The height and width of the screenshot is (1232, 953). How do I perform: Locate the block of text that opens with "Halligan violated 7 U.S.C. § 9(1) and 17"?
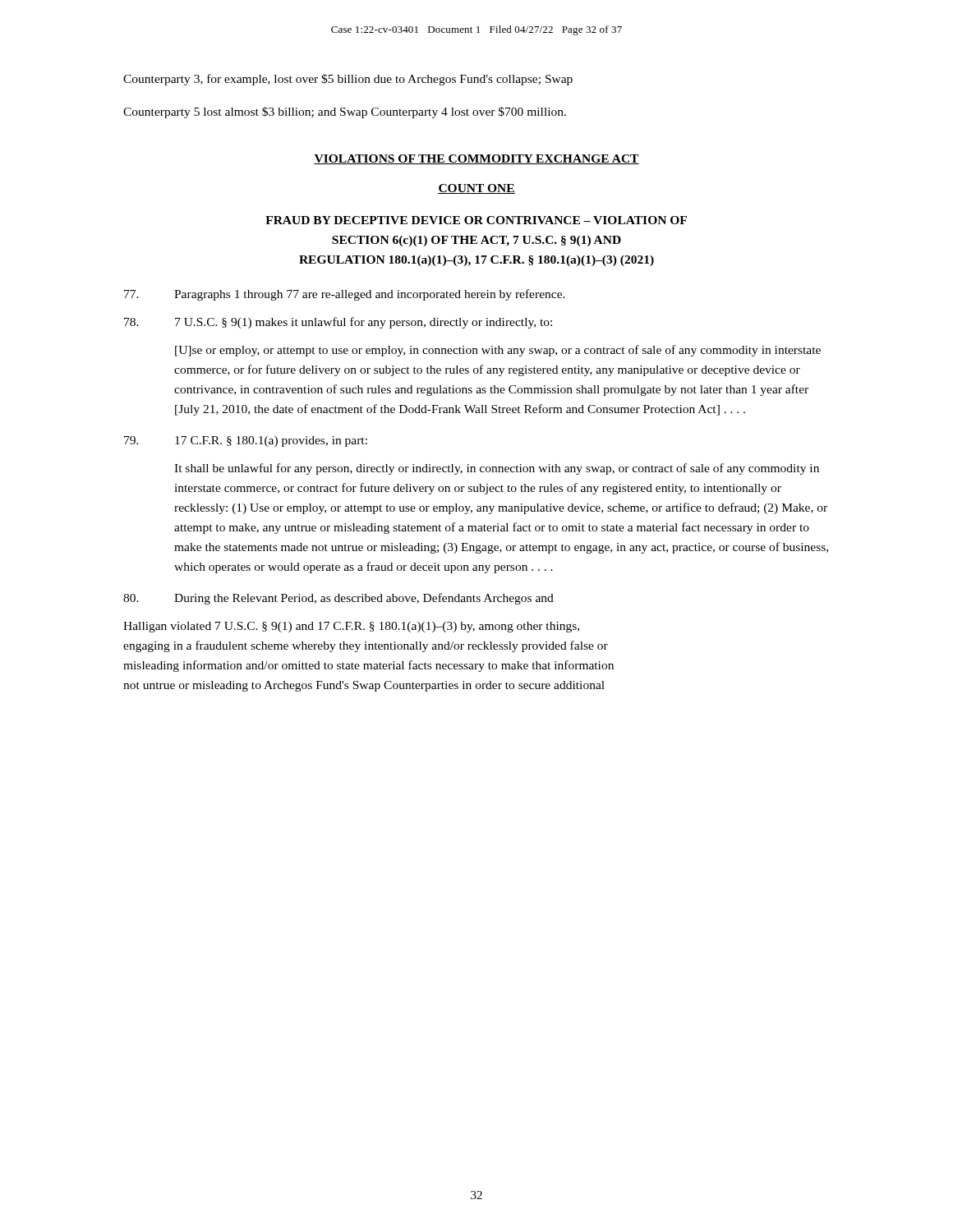click(x=352, y=626)
